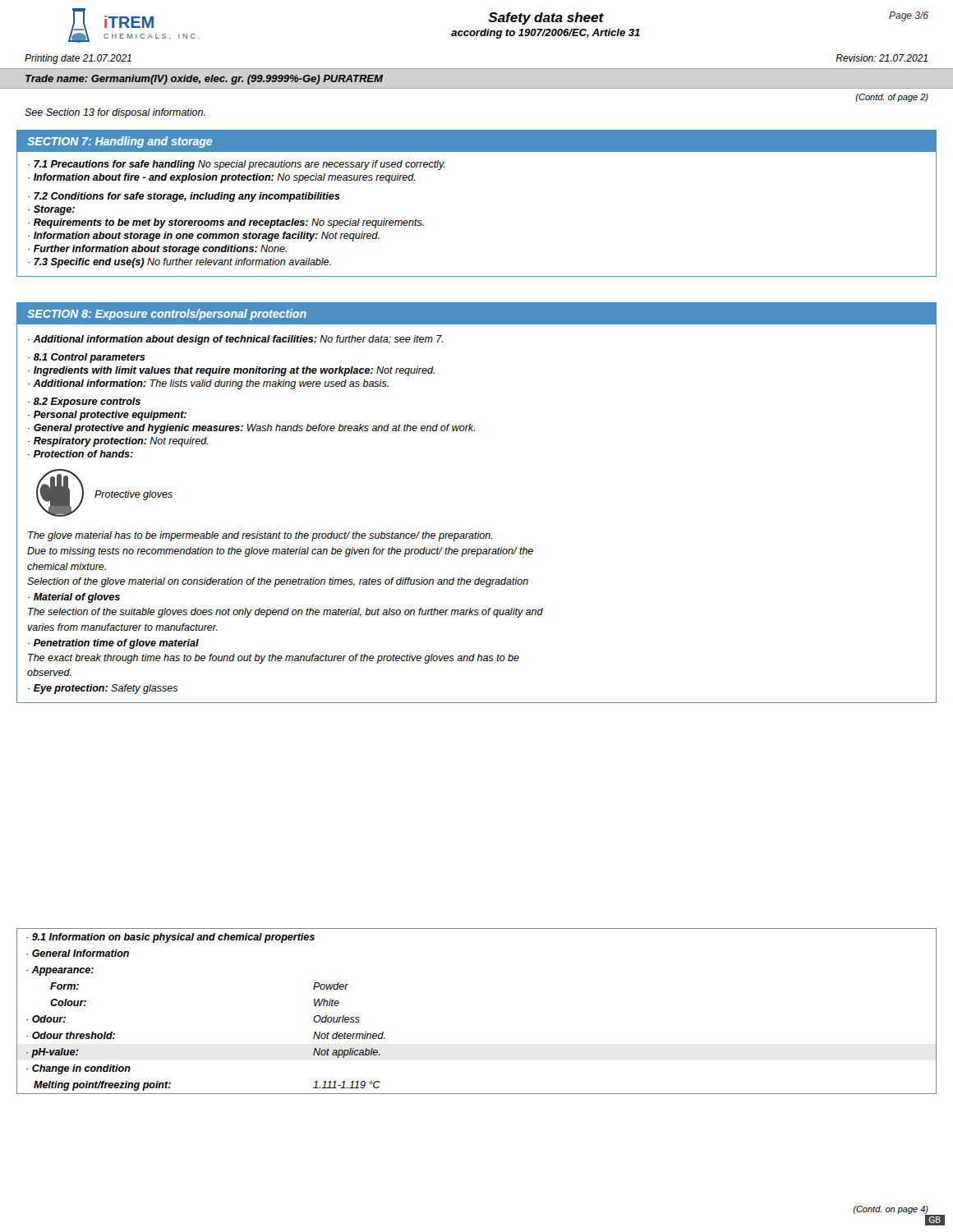Locate the table with the text "· Appearance:"

coord(476,1011)
